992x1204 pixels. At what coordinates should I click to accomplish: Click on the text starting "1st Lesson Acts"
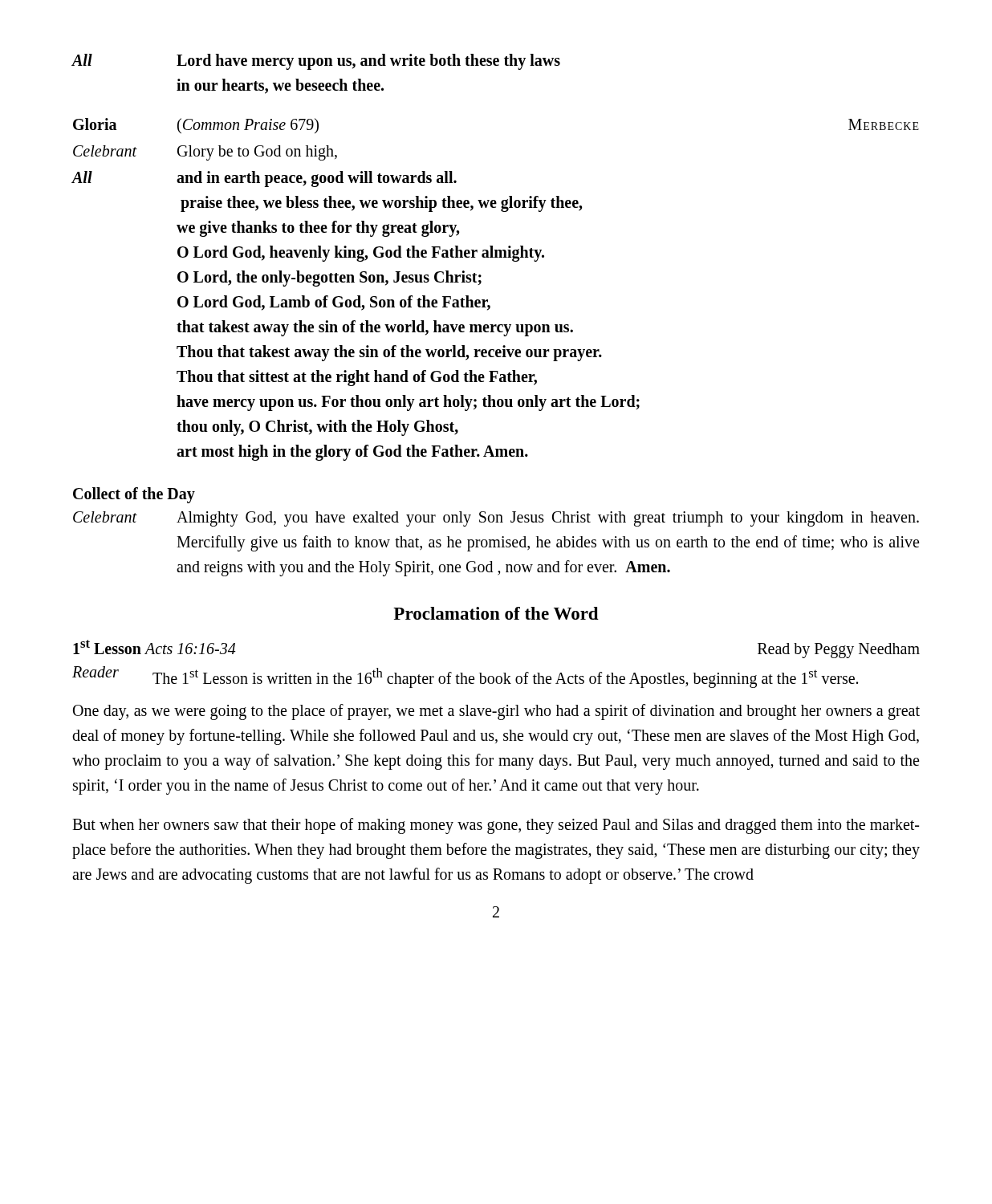tap(158, 648)
